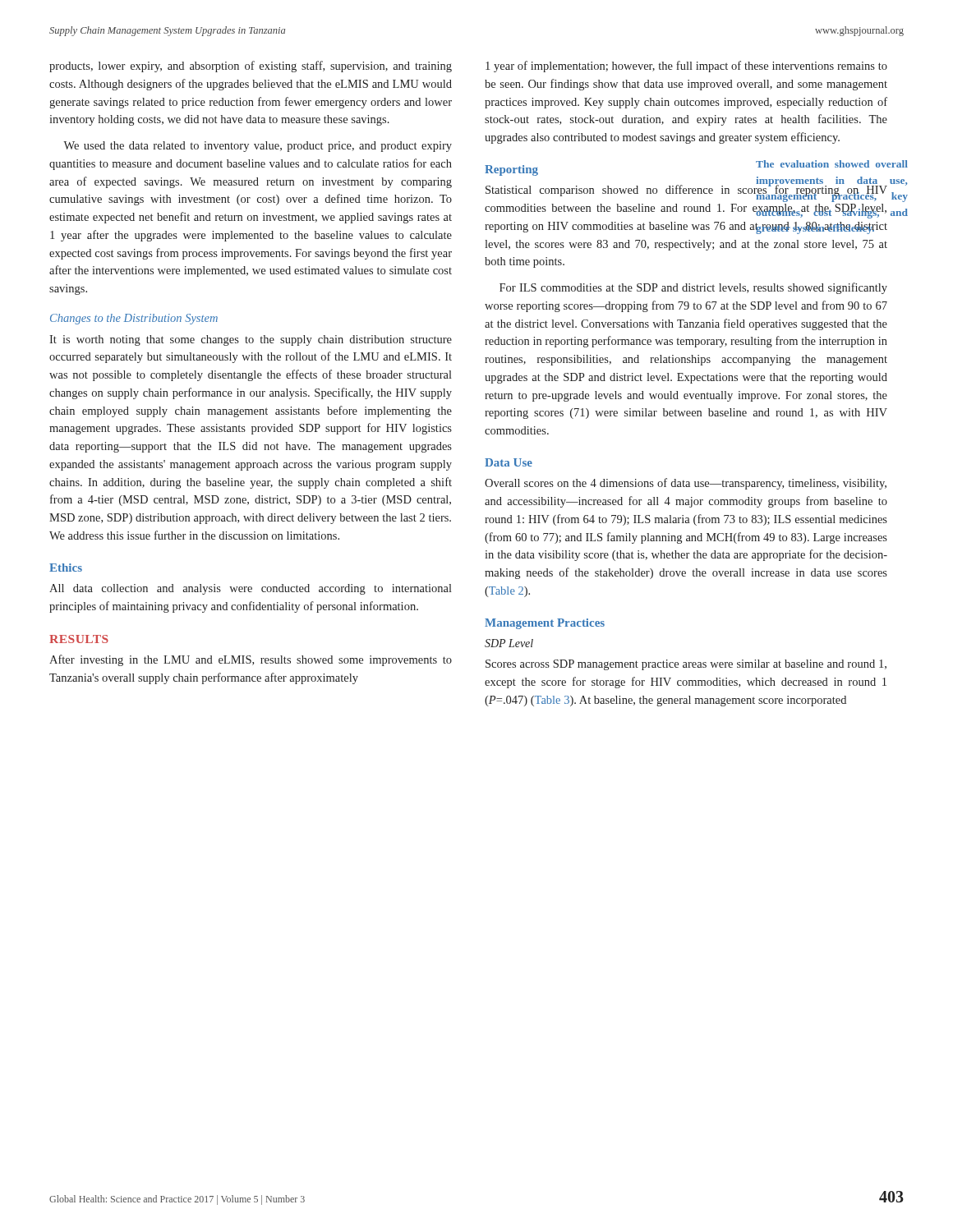953x1232 pixels.
Task: Select the text block that says "products, lower expiry, and absorption"
Action: pos(251,93)
